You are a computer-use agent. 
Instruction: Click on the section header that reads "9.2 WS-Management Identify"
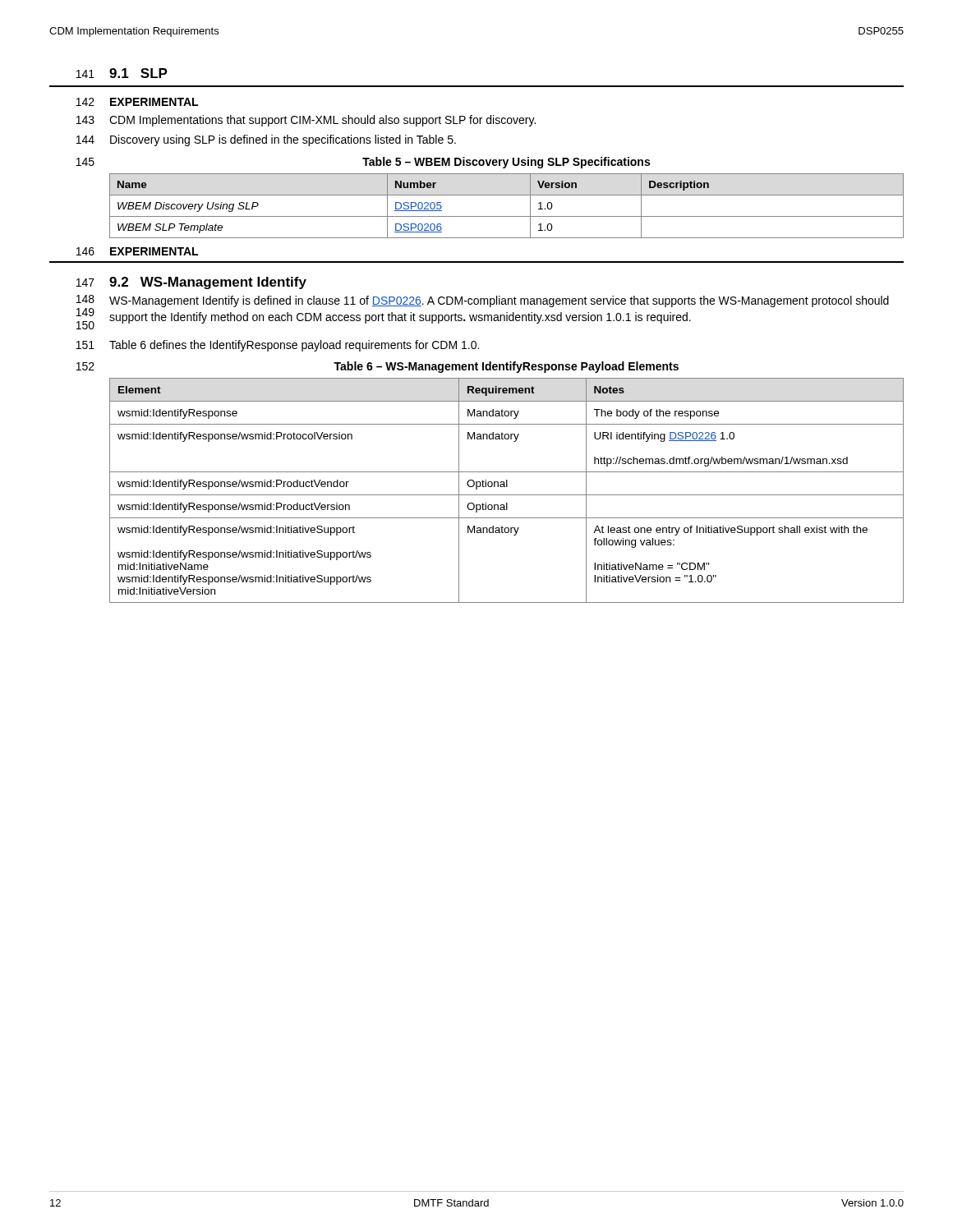(x=208, y=282)
